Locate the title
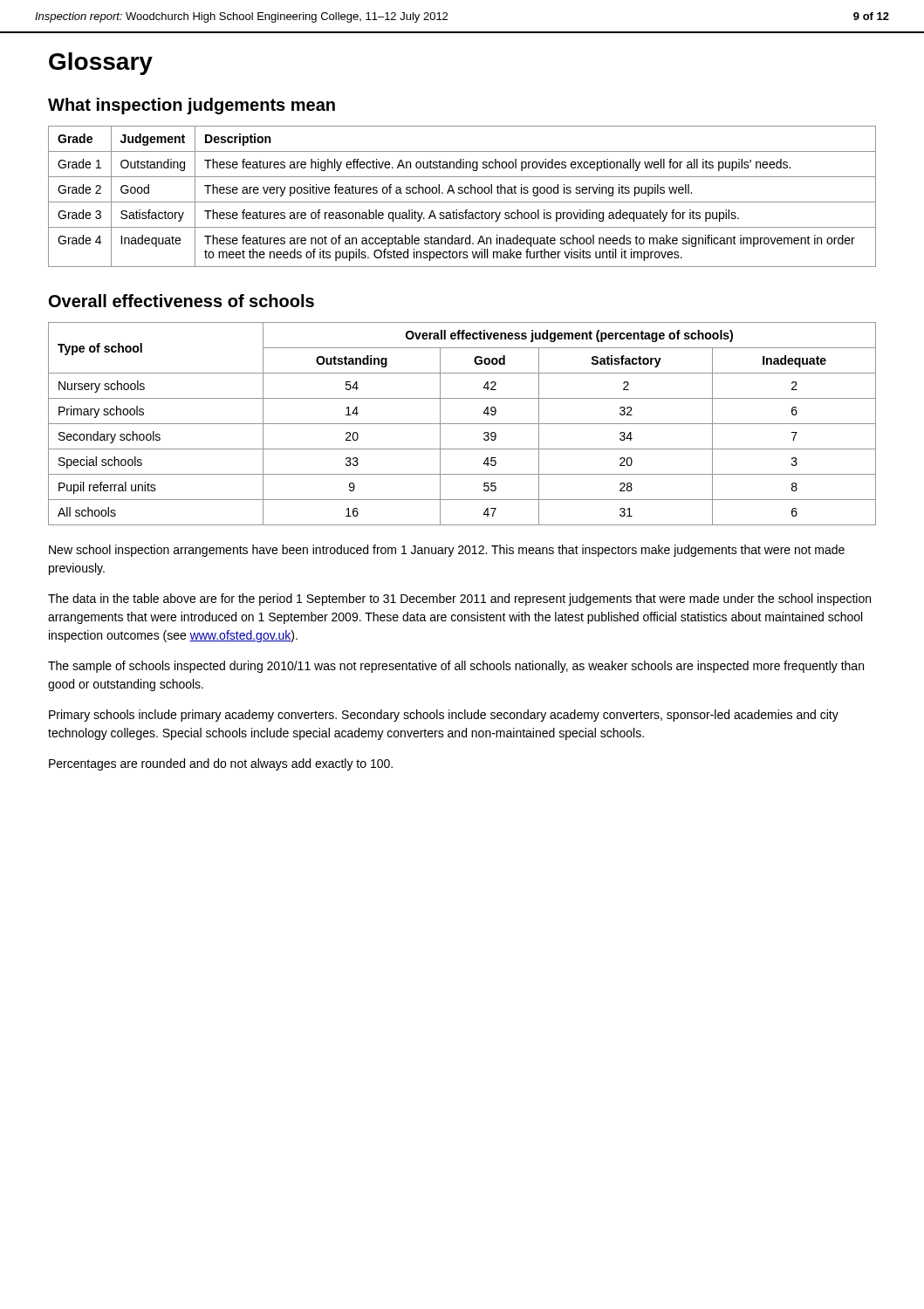 (x=100, y=62)
